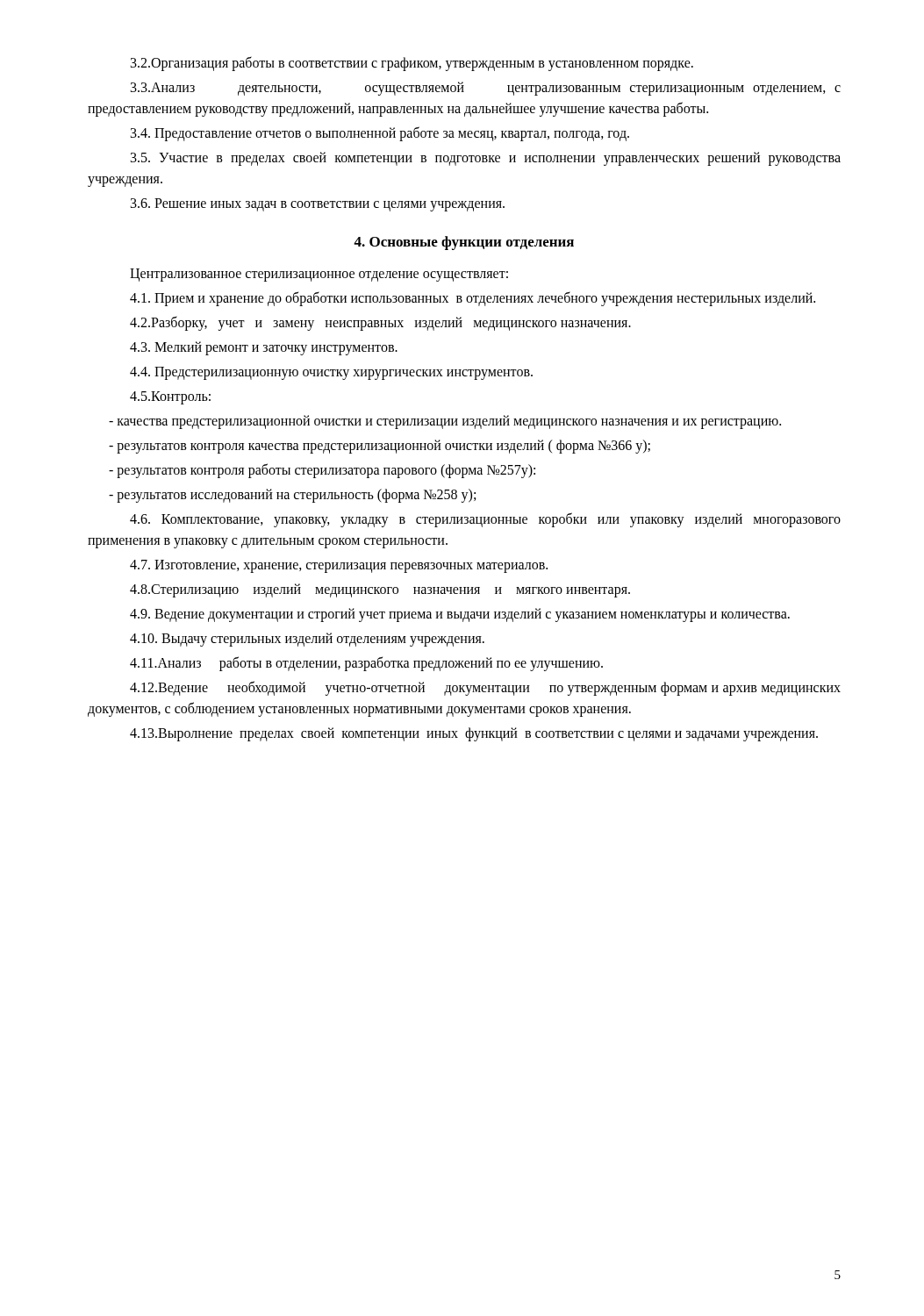
Task: Where does it say "4. Основные функции отделения"?
Action: [x=464, y=242]
